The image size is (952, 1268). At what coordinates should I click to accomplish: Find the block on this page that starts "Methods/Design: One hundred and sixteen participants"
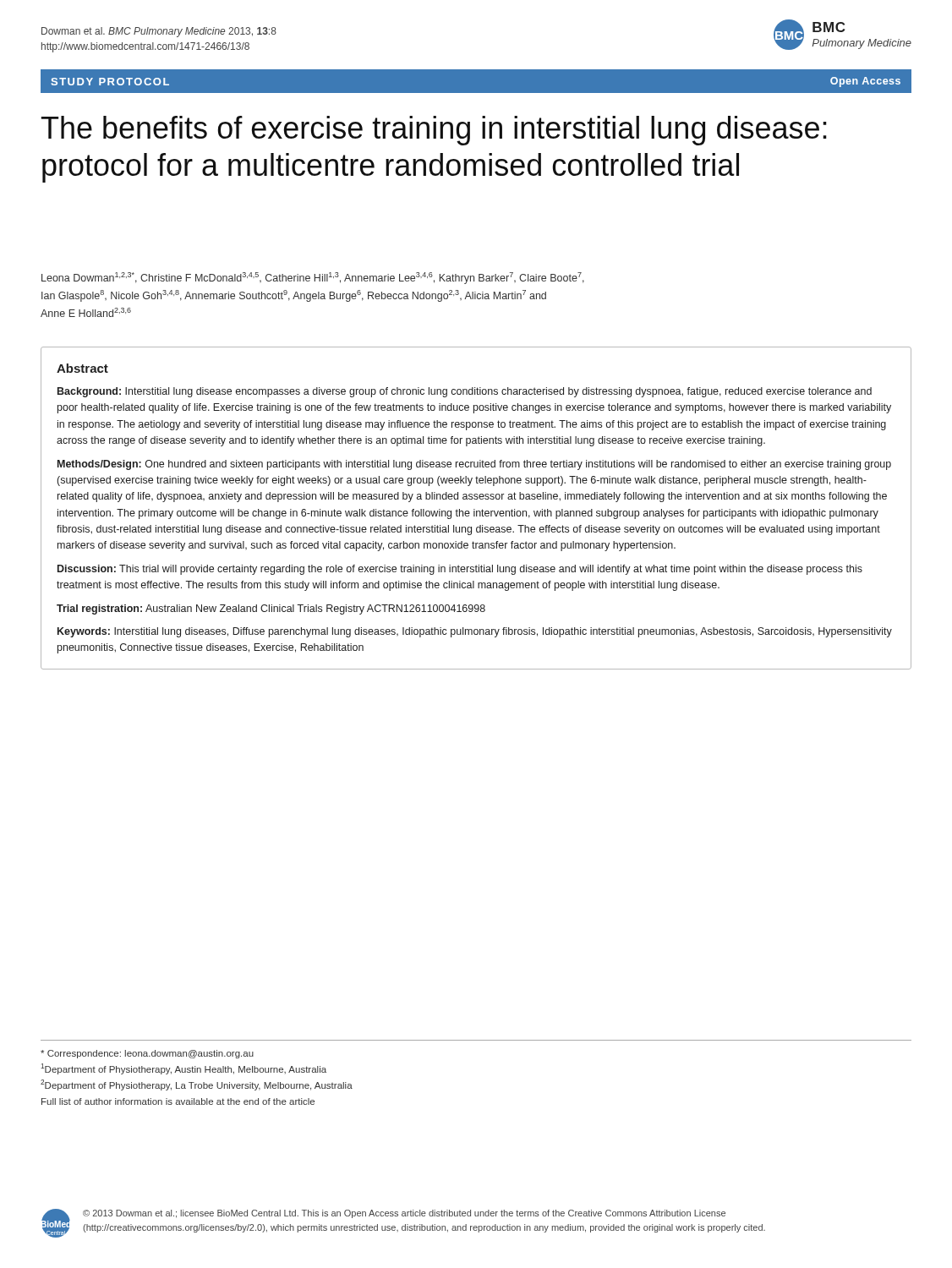pos(474,505)
